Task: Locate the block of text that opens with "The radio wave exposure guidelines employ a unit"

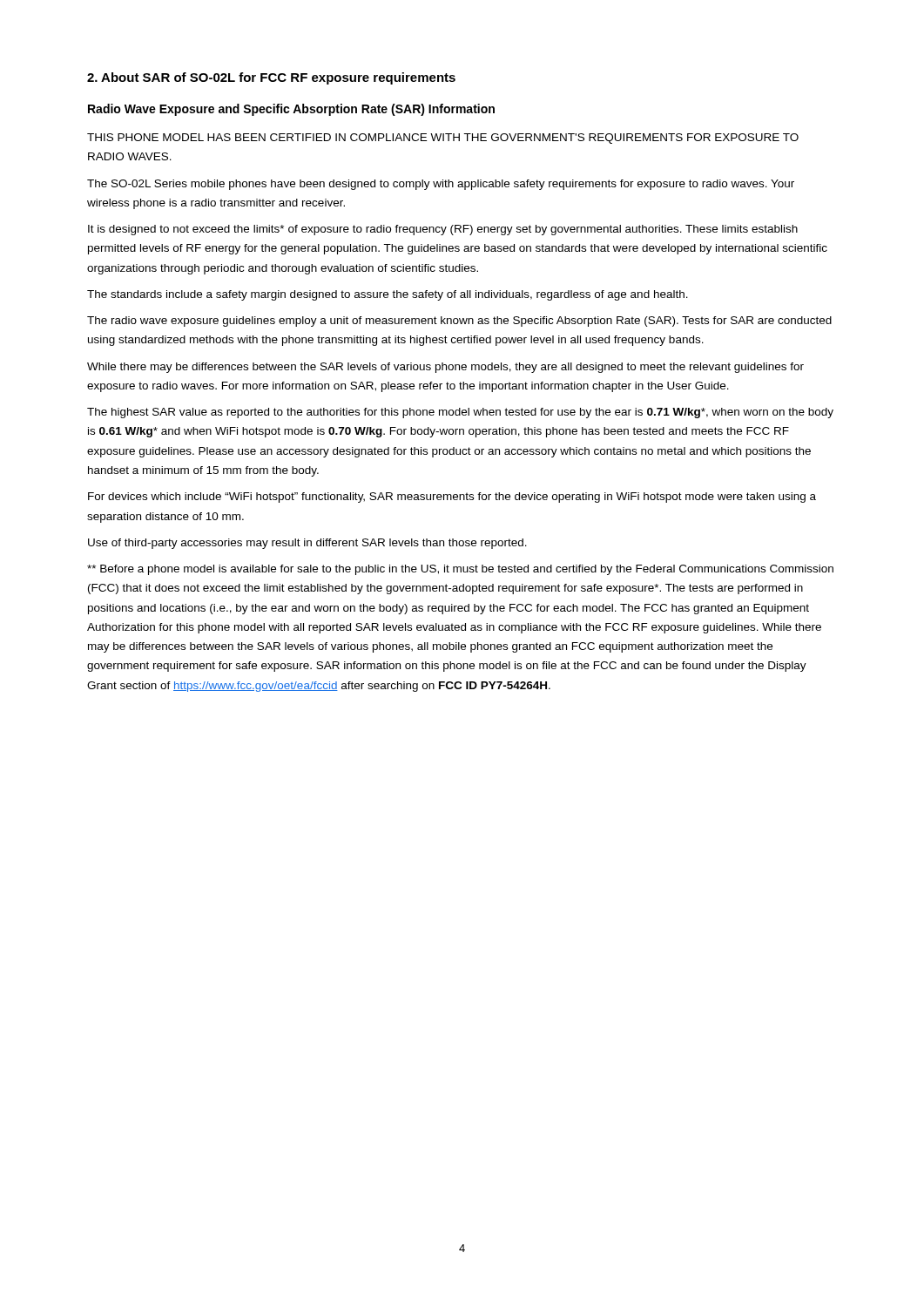Action: point(460,330)
